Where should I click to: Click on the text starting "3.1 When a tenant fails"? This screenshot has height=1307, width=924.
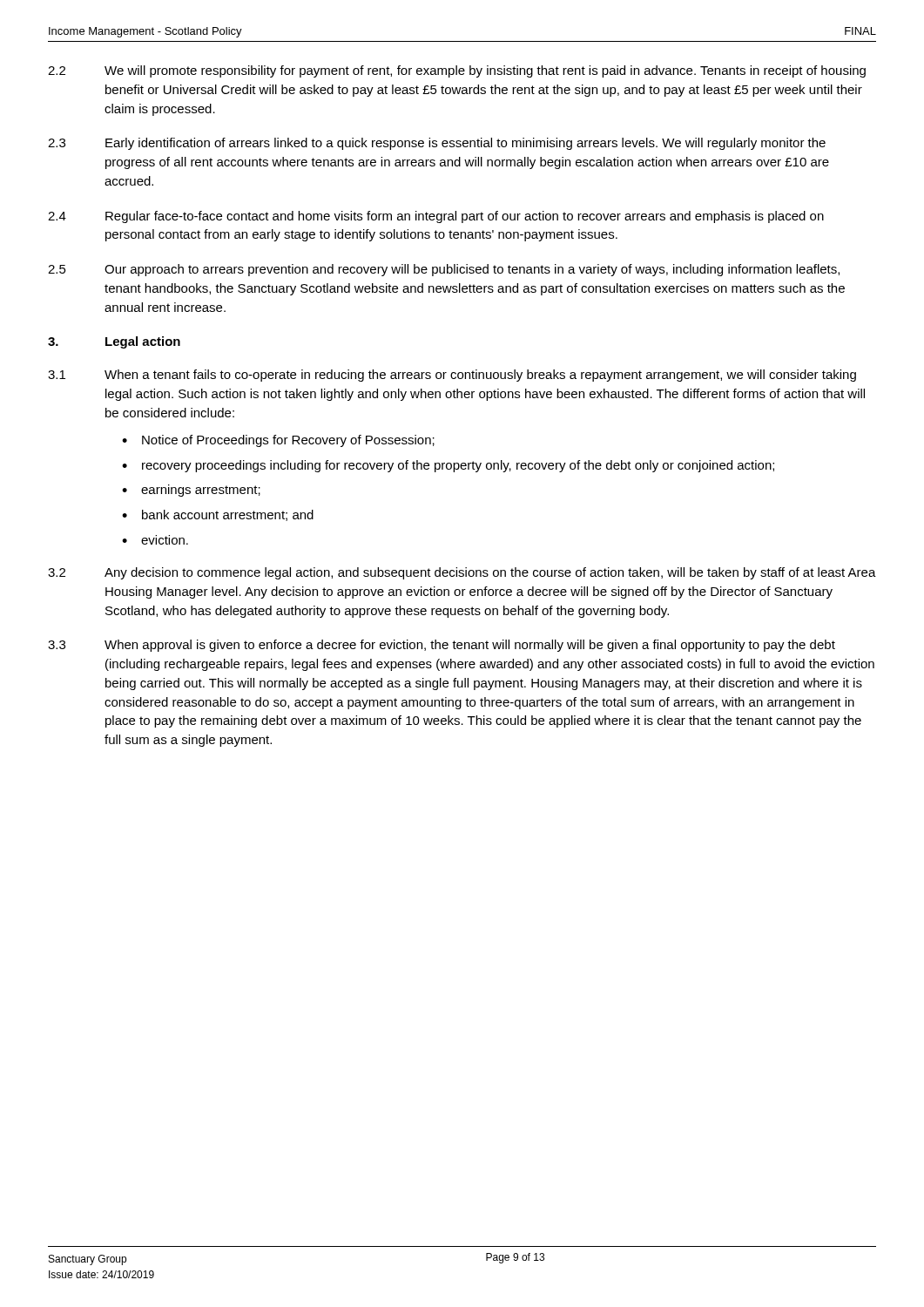click(x=462, y=462)
